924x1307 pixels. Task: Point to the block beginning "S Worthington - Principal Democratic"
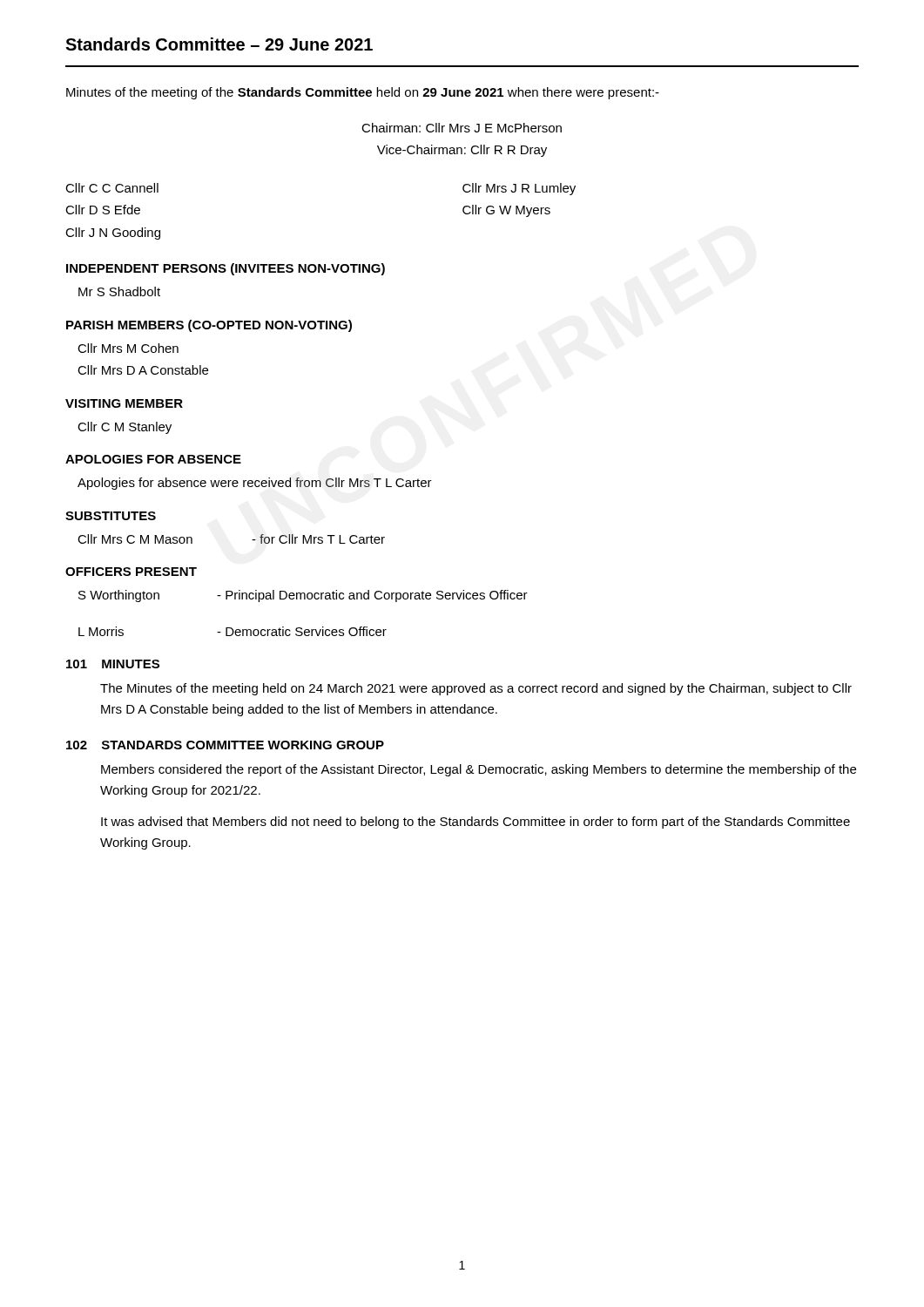click(303, 596)
